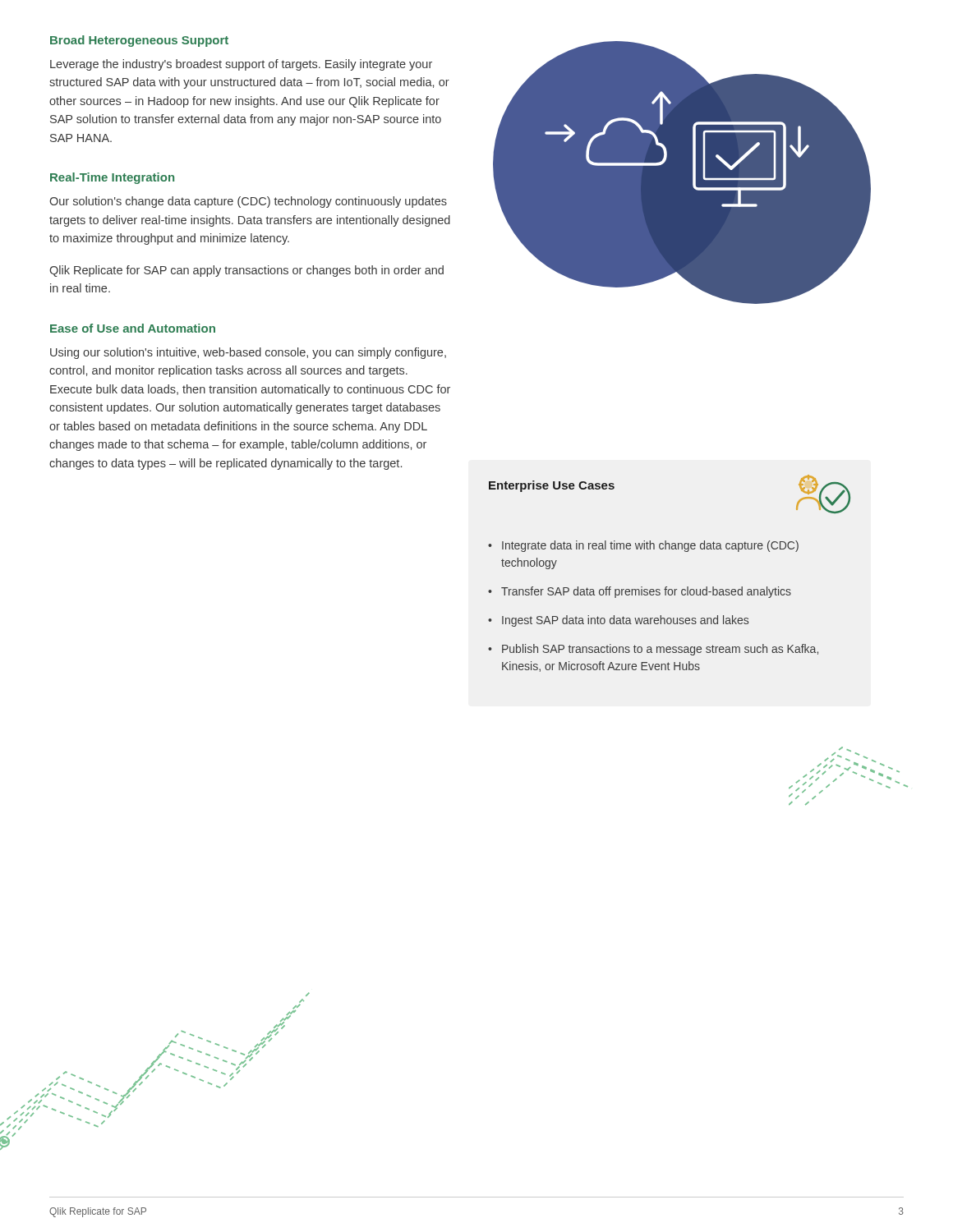This screenshot has height=1232, width=953.
Task: Click on the list item containing "Publish SAP transactions to"
Action: point(660,657)
